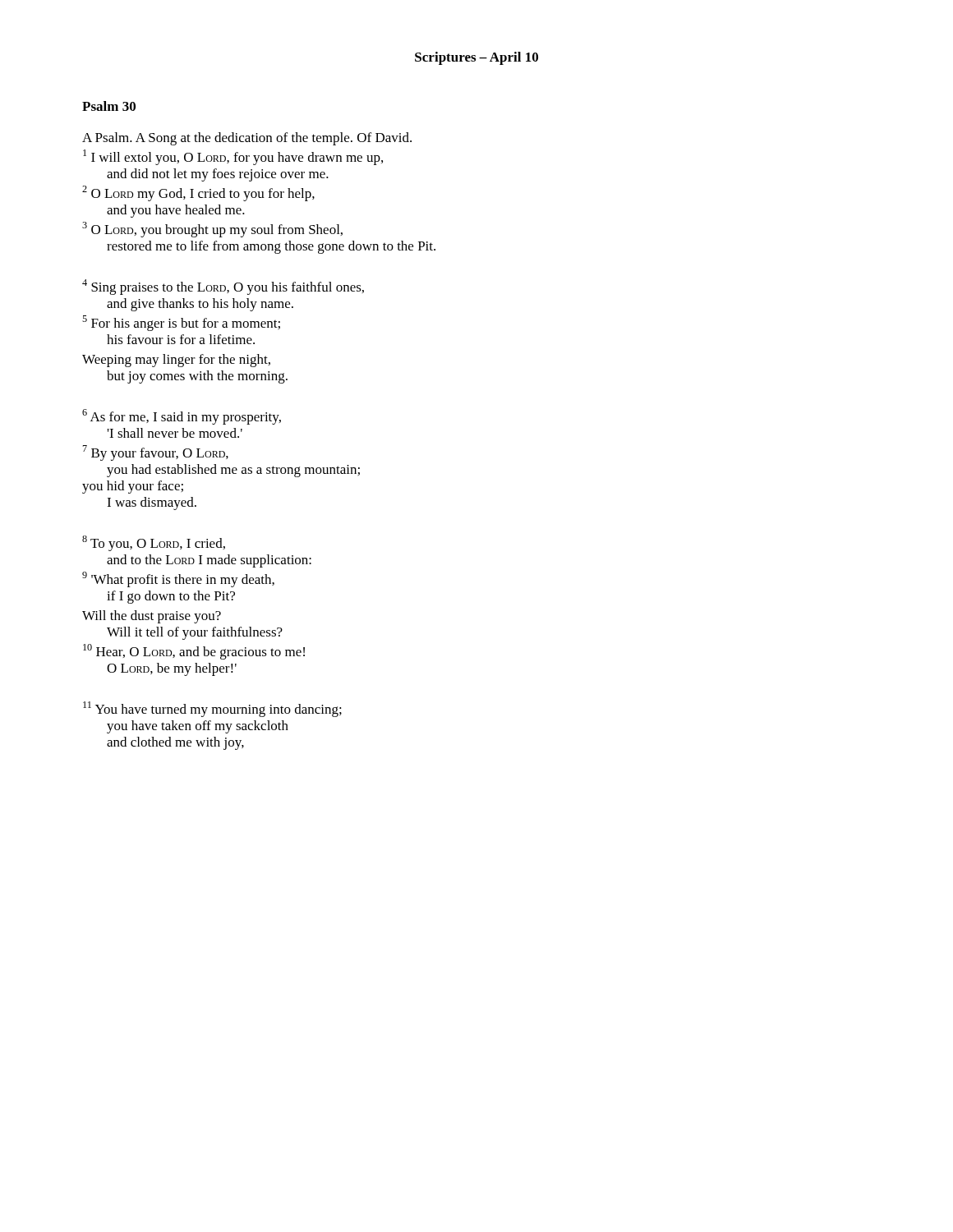Click on the text block with the text "Will the dust praise you? Will it tell"
Viewport: 953px width, 1232px height.
pyautogui.click(x=152, y=617)
